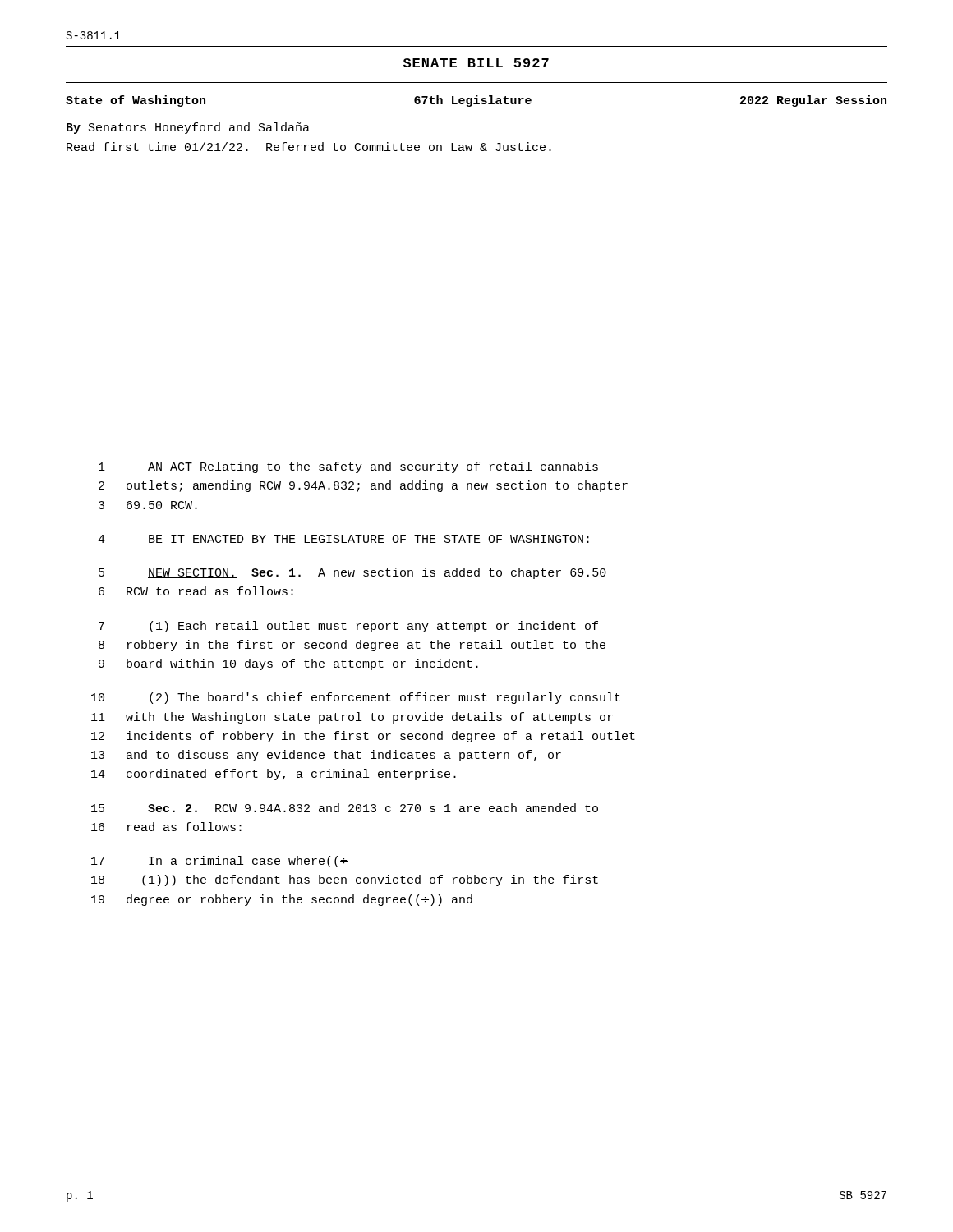Point to the text block starting "19 degree or"
The image size is (953, 1232).
pyautogui.click(x=476, y=900)
